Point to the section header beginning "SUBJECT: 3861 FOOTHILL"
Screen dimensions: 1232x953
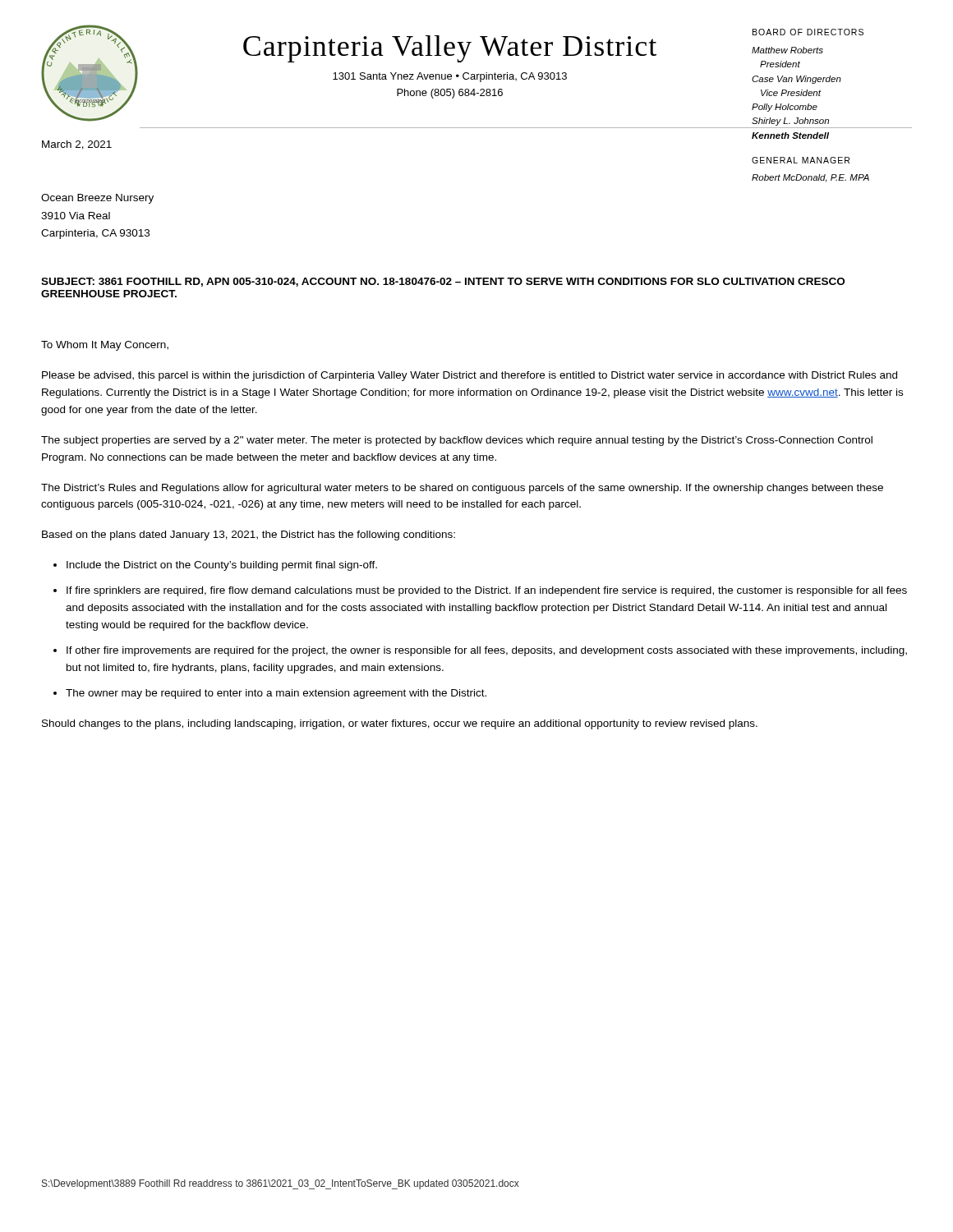[443, 287]
